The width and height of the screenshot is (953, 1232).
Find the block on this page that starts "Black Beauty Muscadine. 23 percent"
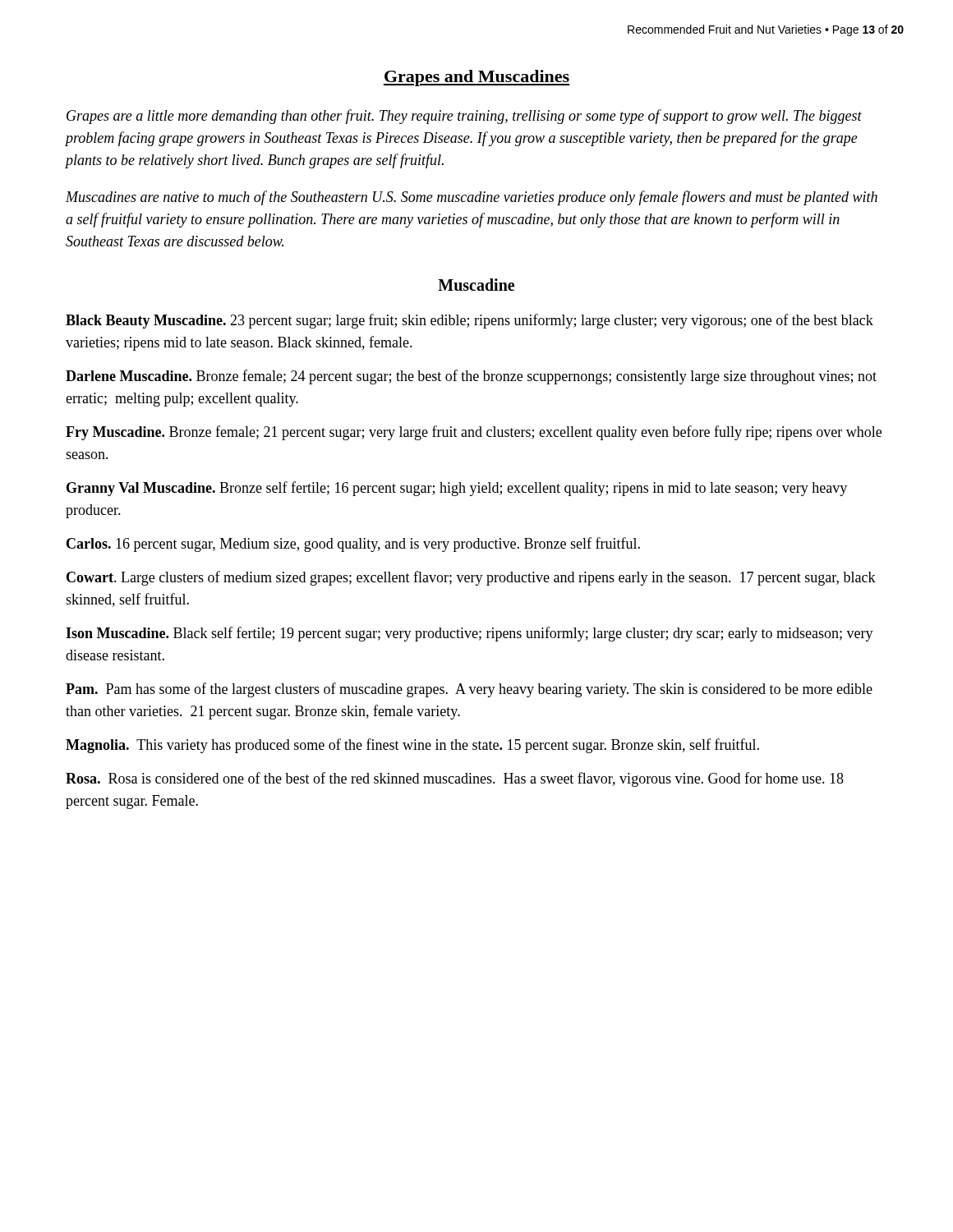[469, 331]
